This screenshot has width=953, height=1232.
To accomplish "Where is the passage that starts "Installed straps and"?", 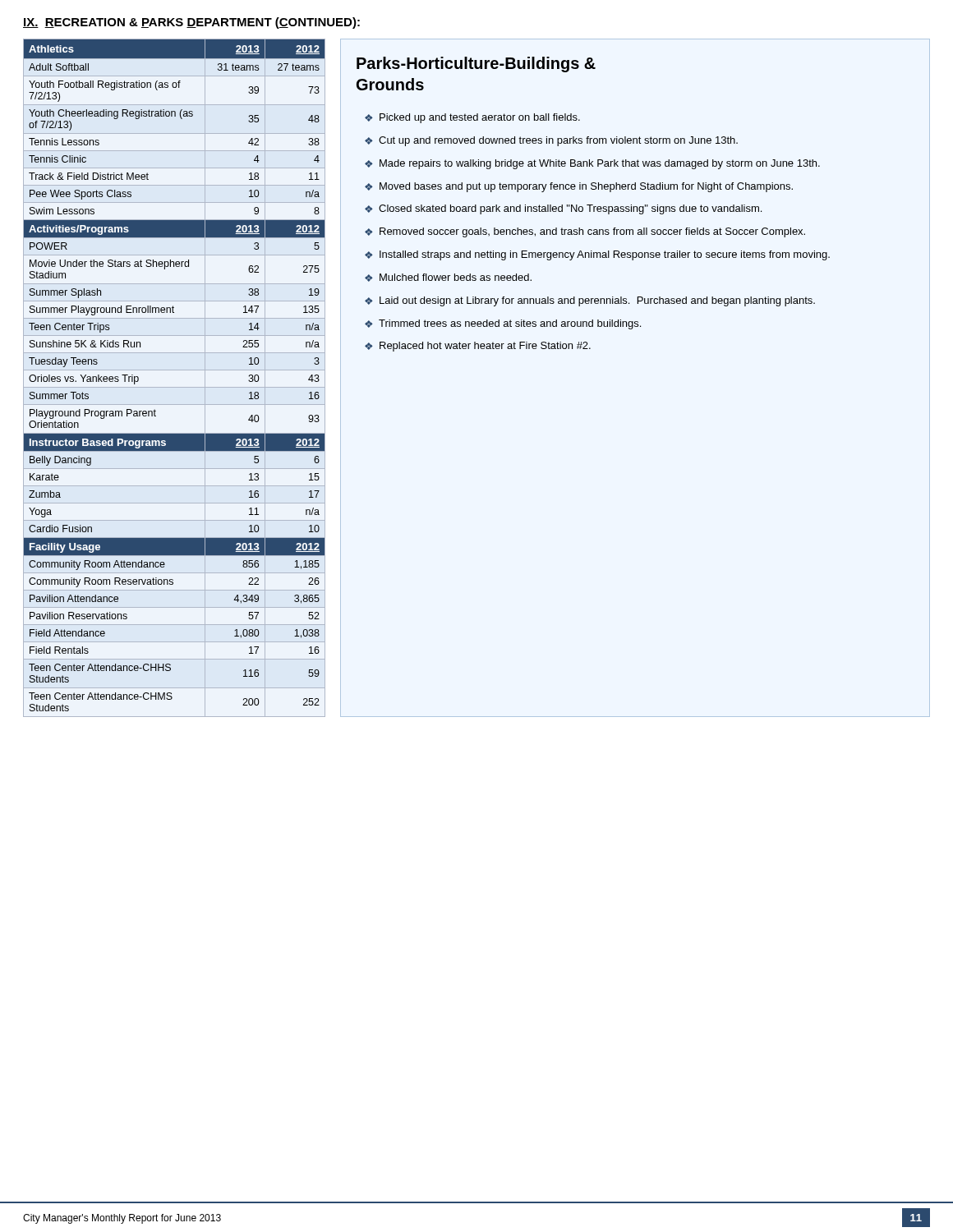I will (x=605, y=254).
